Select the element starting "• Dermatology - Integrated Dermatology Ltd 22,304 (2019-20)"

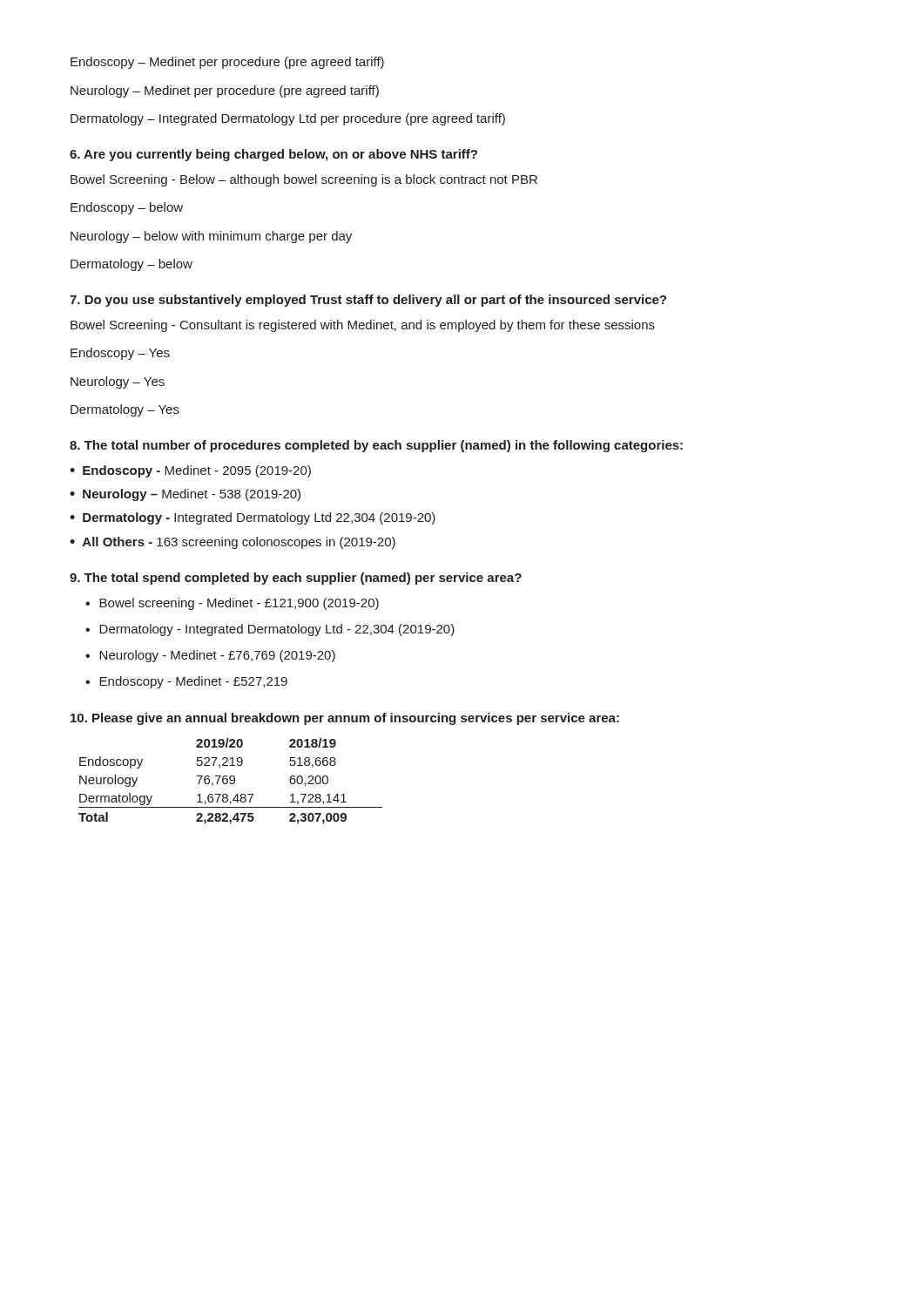pos(253,518)
